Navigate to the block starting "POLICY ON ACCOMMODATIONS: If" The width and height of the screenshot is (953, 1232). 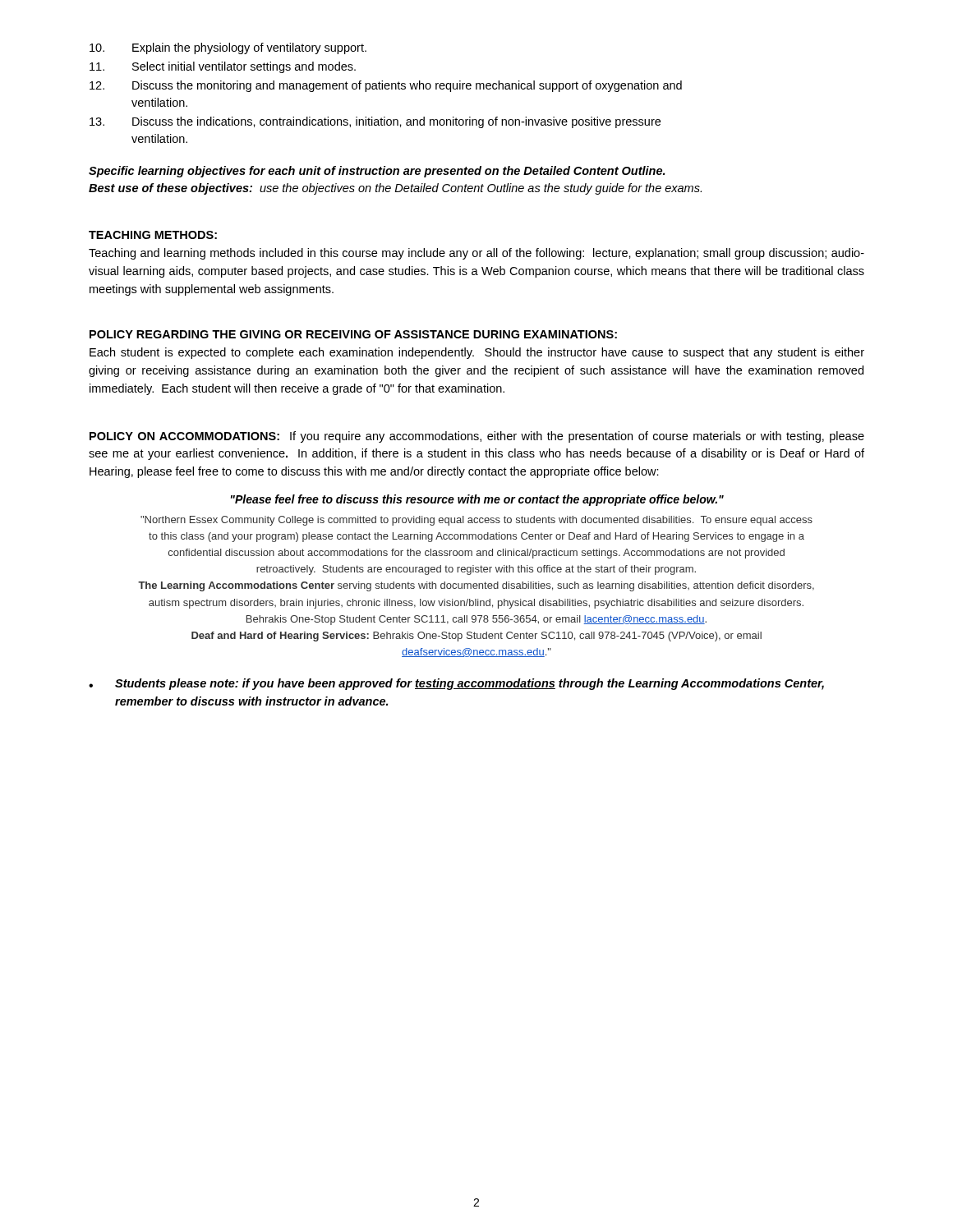476,454
